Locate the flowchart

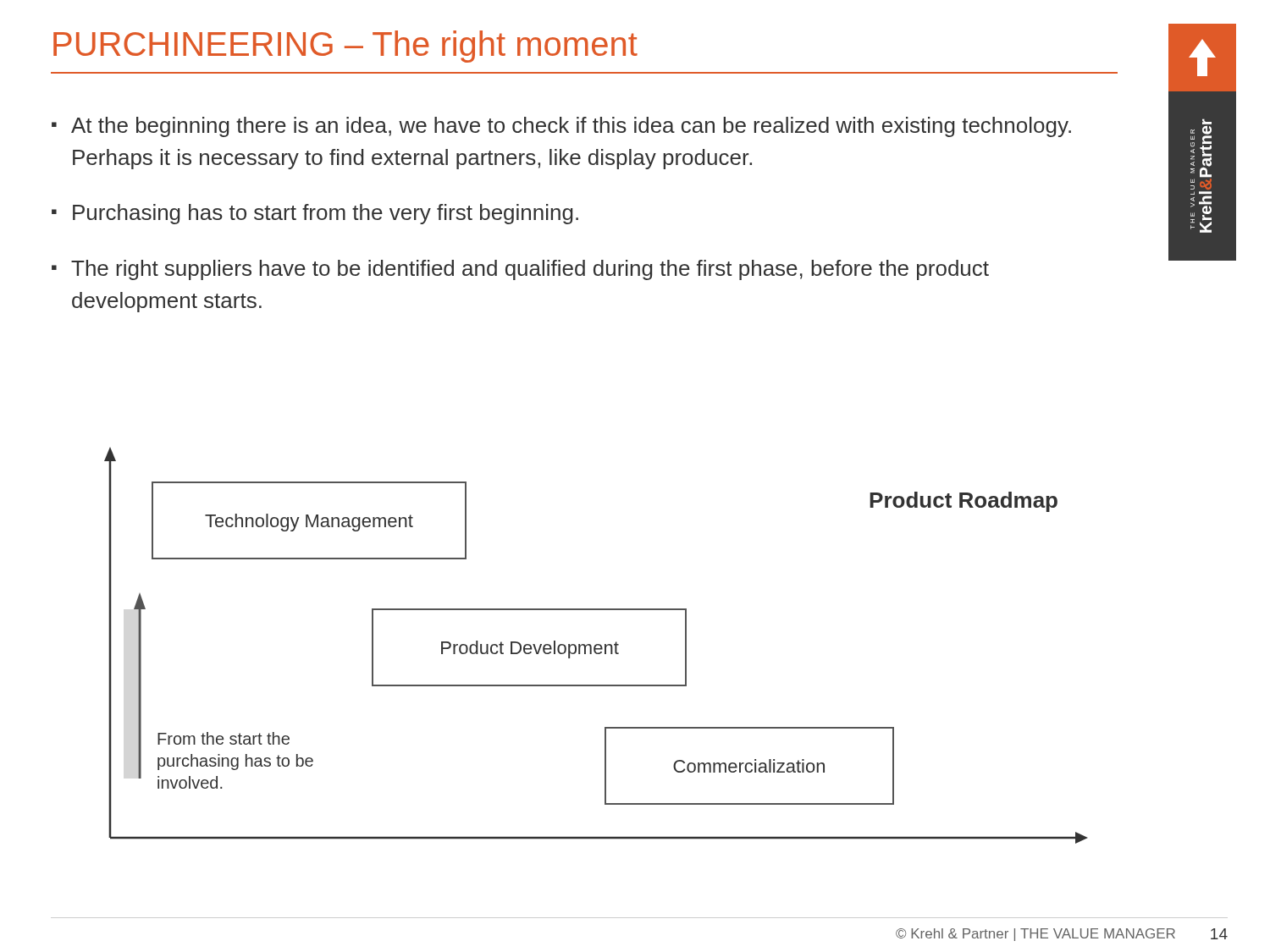pyautogui.click(x=584, y=652)
